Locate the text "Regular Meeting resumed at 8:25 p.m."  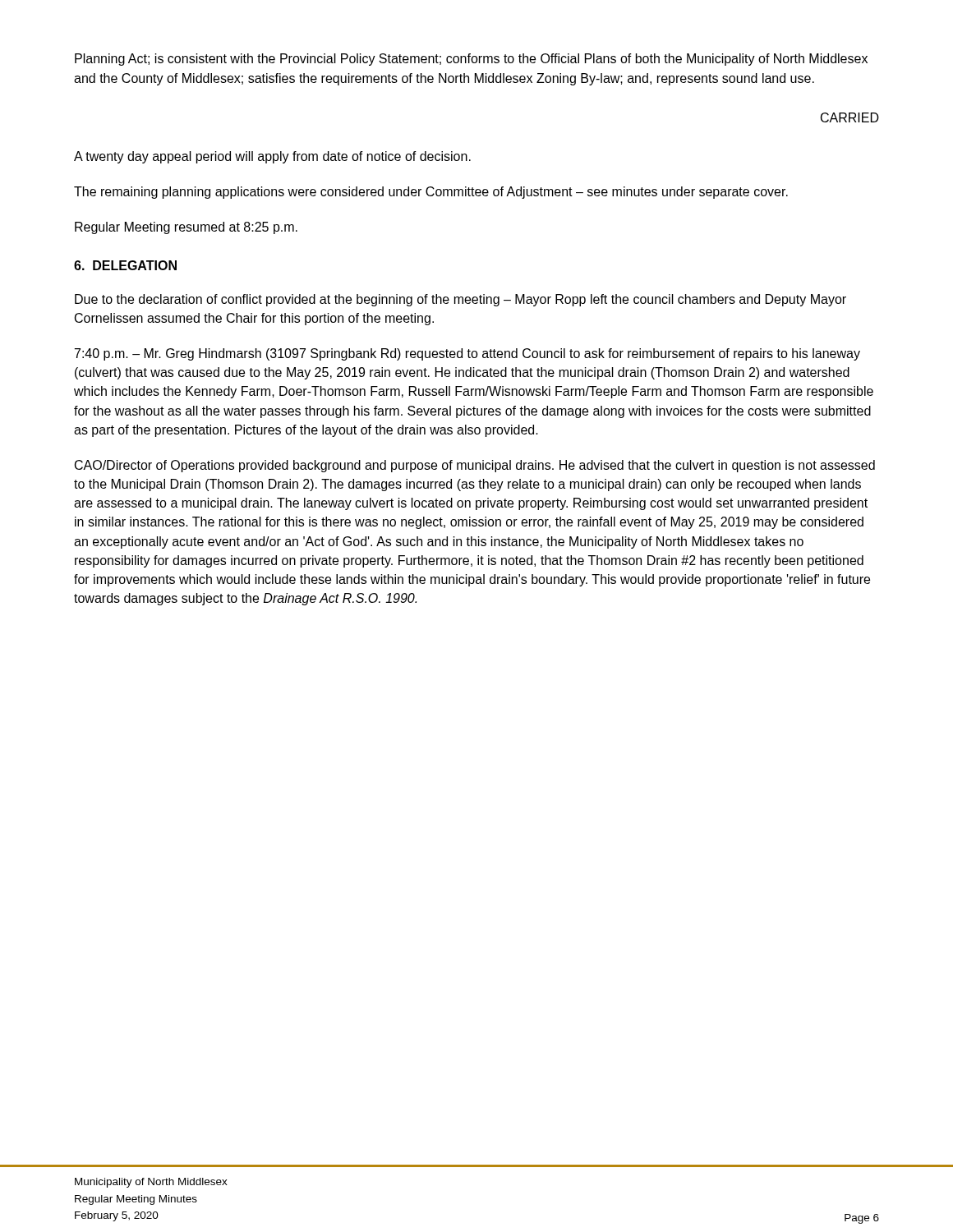[x=186, y=228]
